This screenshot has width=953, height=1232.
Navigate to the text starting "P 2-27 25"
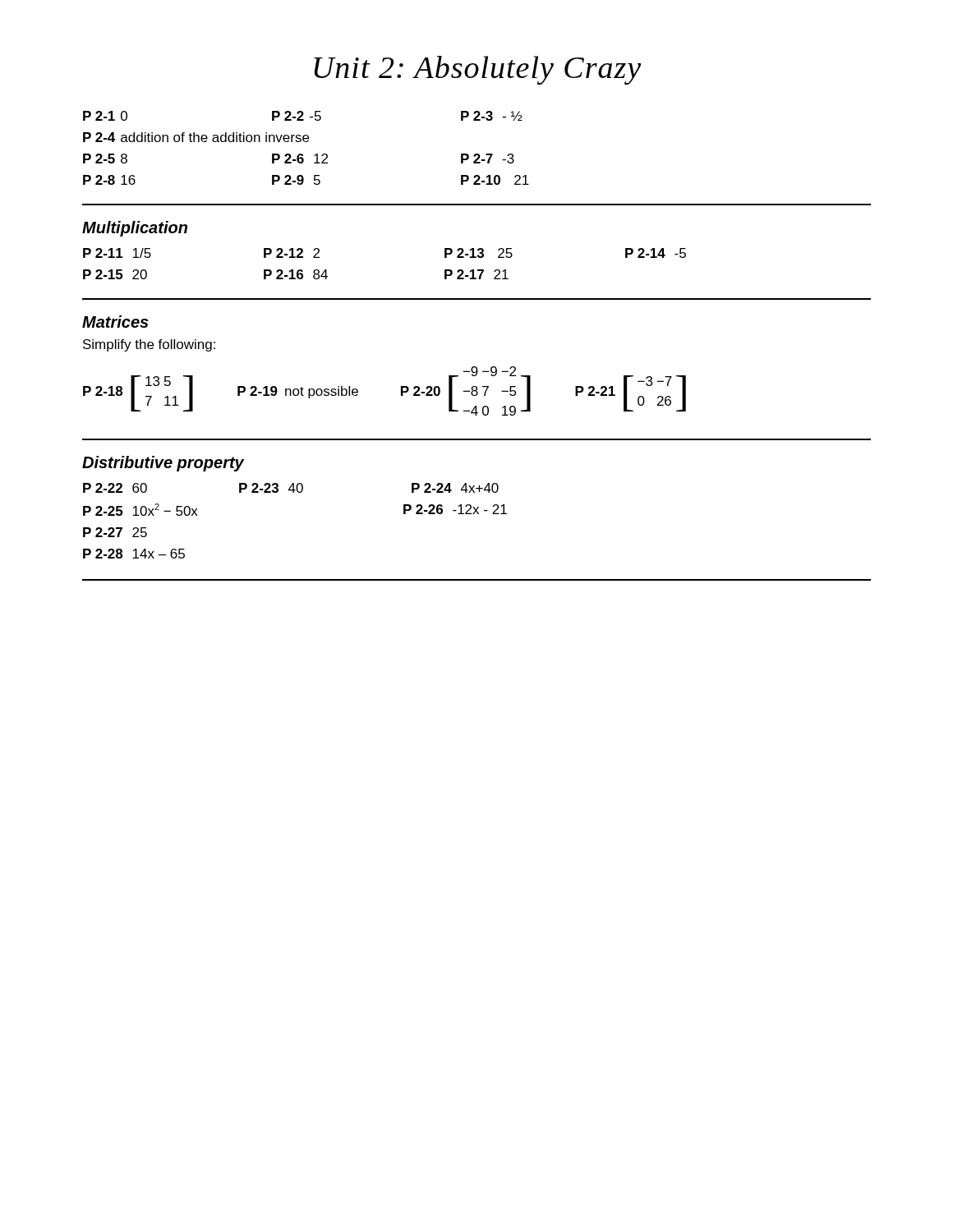pyautogui.click(x=115, y=532)
